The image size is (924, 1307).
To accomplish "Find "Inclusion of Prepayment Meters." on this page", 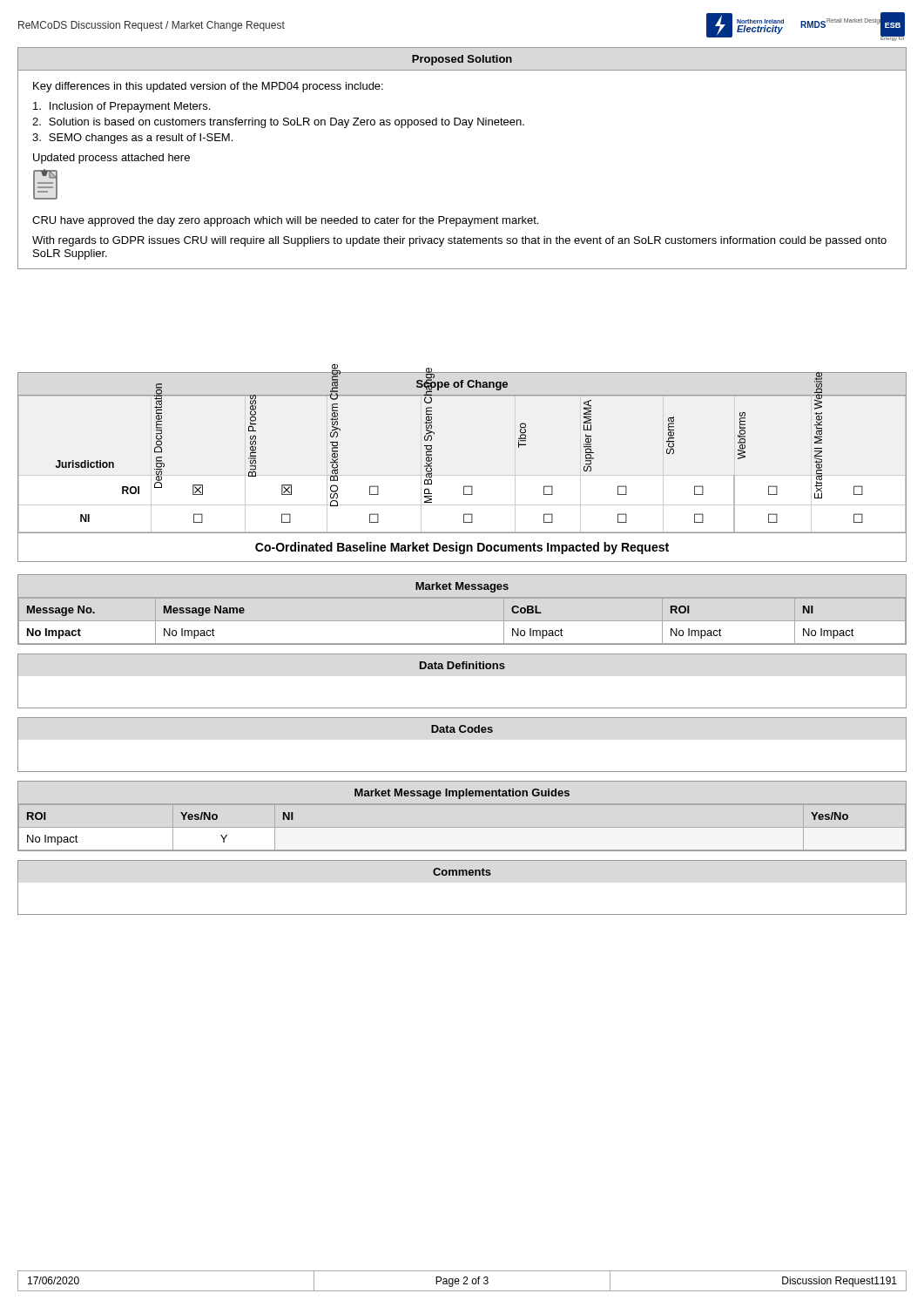I will [x=122, y=106].
